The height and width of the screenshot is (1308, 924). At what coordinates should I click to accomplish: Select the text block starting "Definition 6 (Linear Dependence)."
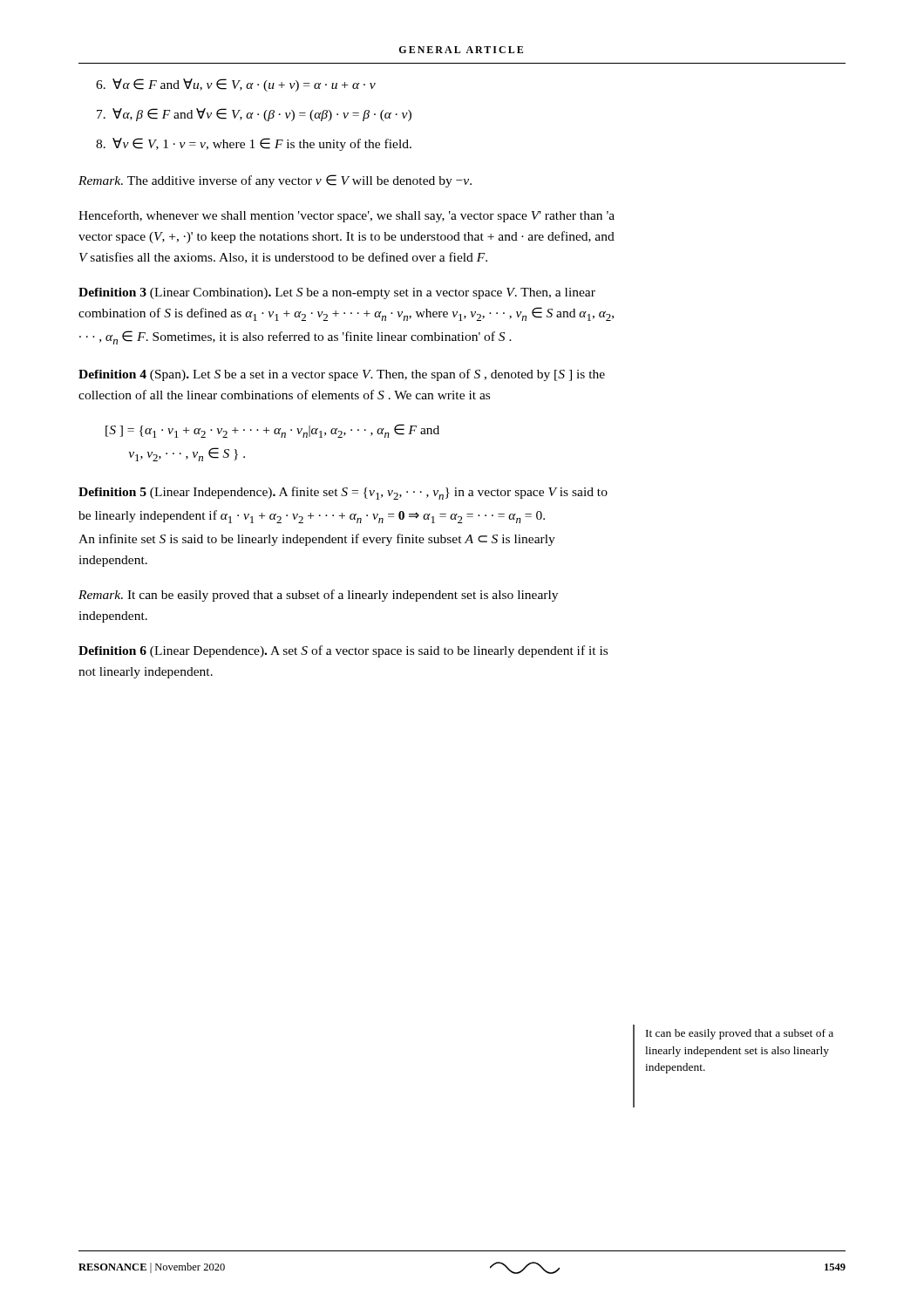click(343, 660)
